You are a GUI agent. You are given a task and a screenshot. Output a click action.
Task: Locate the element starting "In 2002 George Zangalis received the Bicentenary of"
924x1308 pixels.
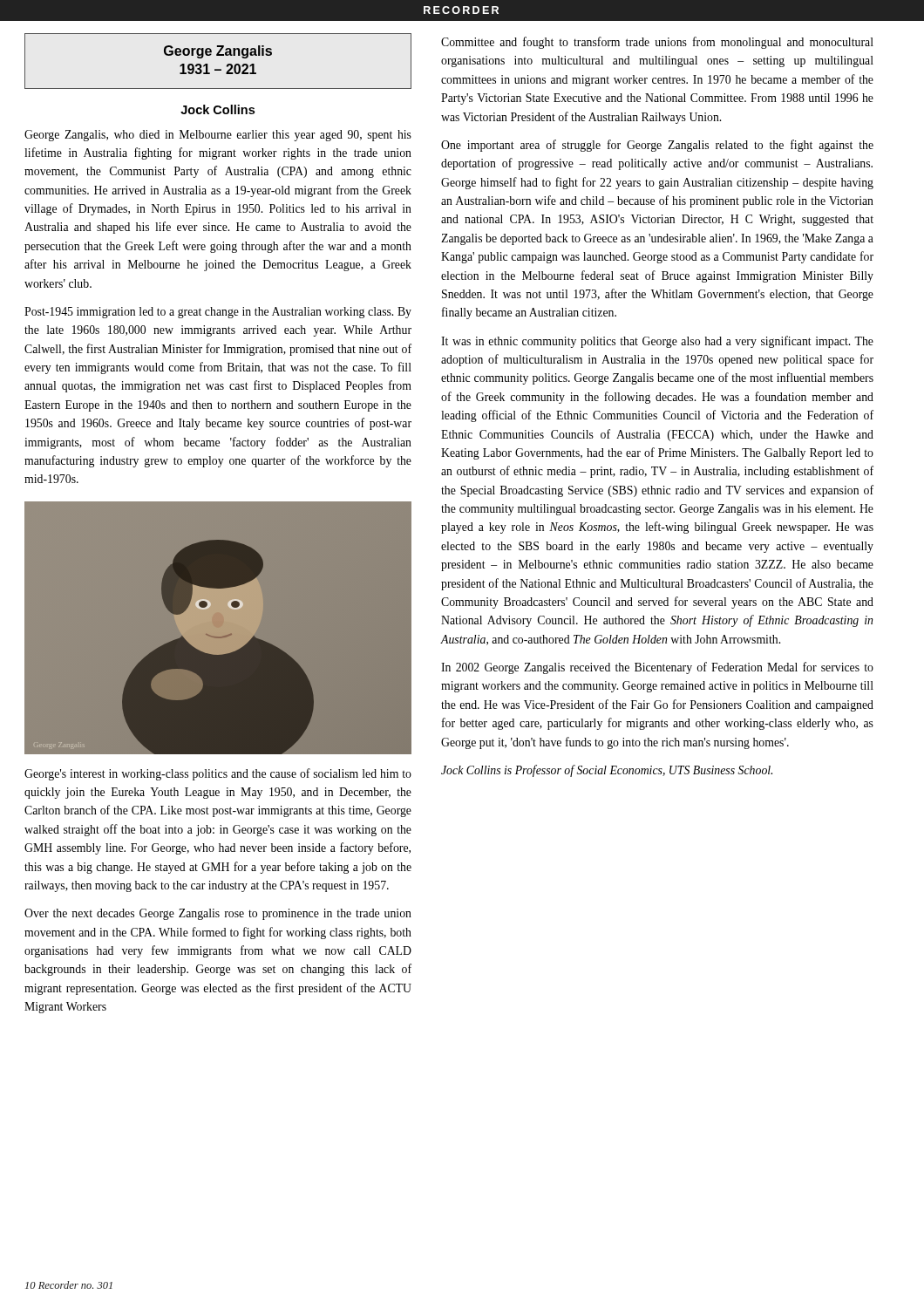tap(657, 705)
